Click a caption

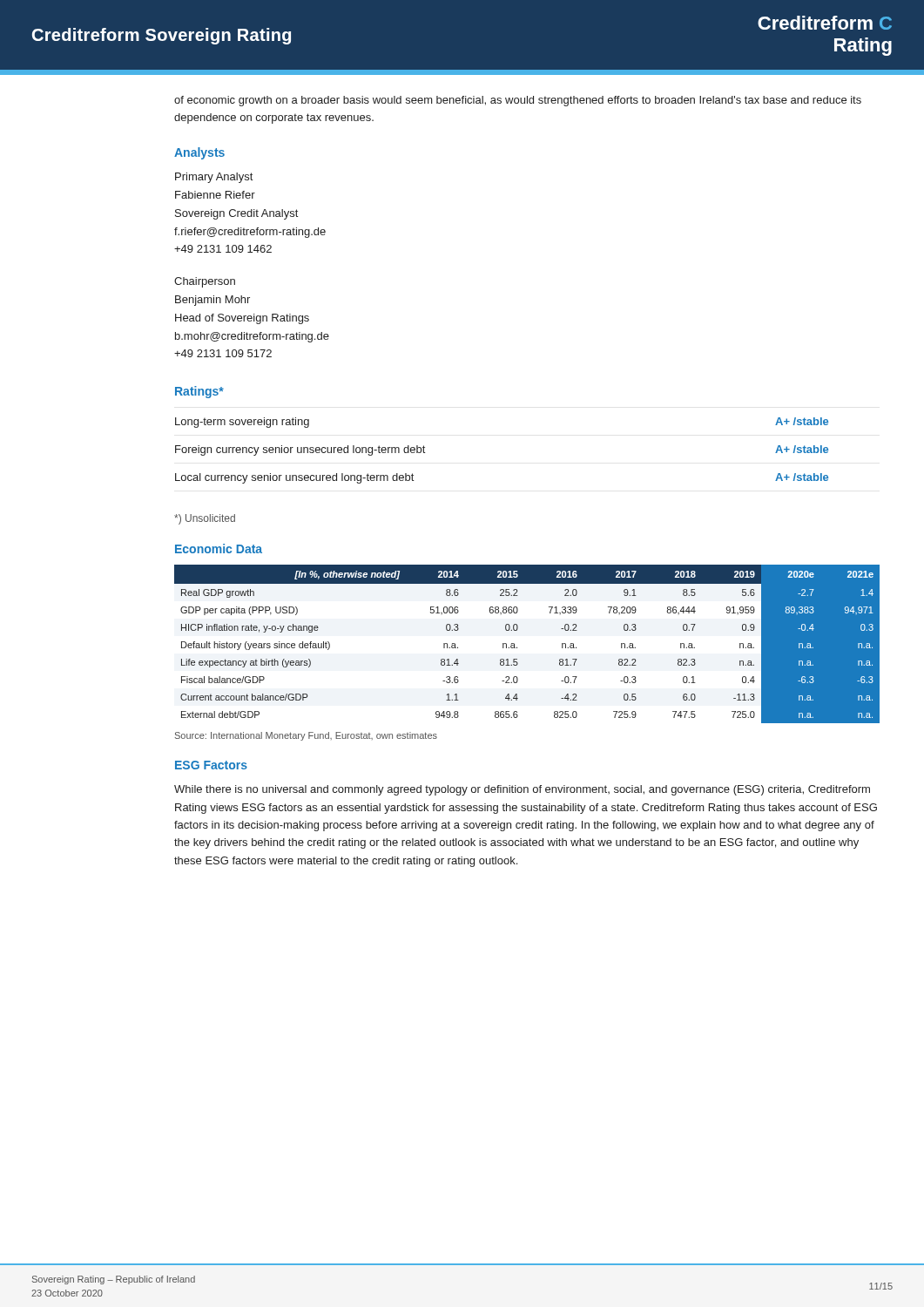(306, 736)
